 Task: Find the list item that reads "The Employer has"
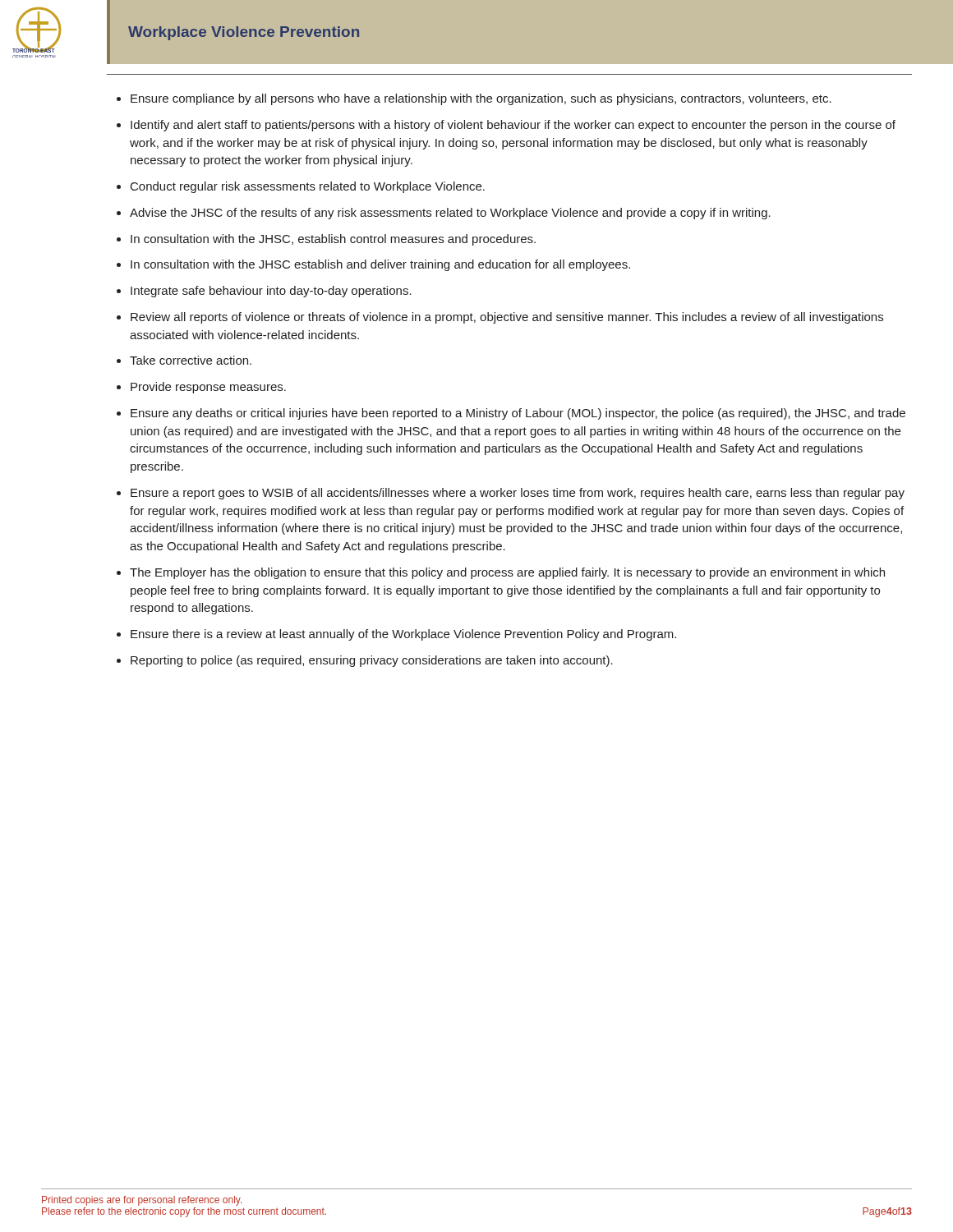(x=508, y=590)
